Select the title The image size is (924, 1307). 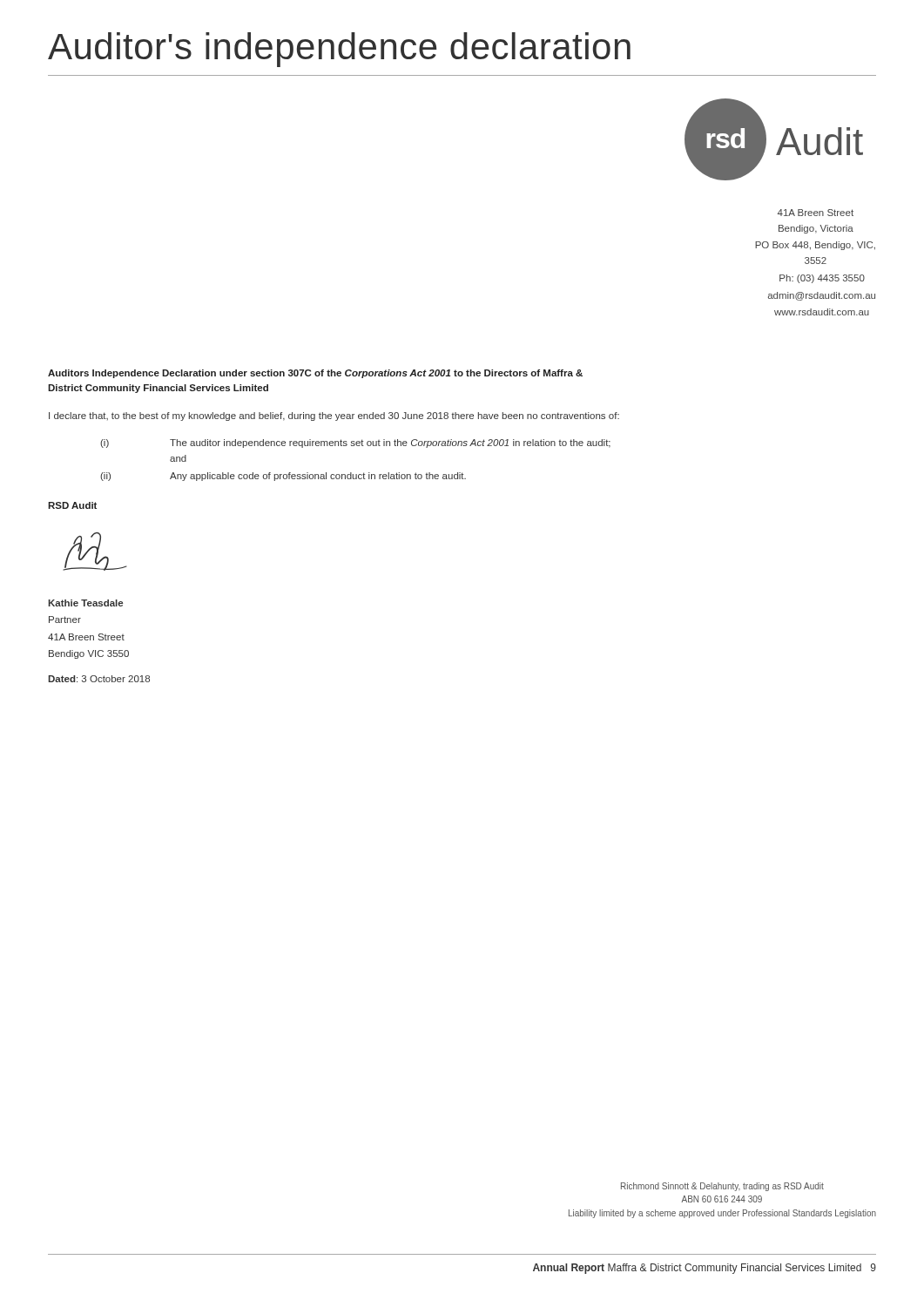(x=462, y=51)
